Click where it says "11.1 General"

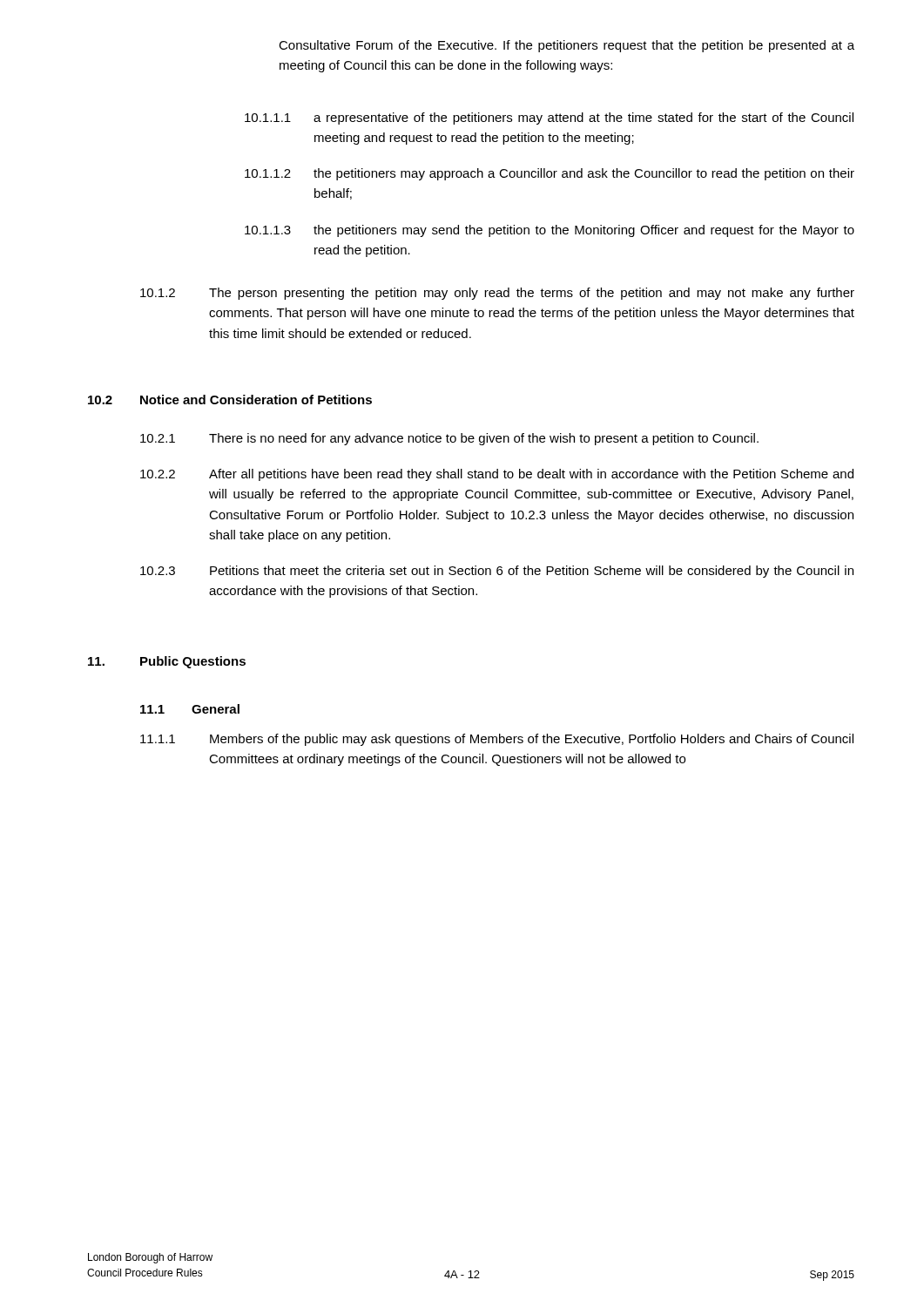pos(190,708)
